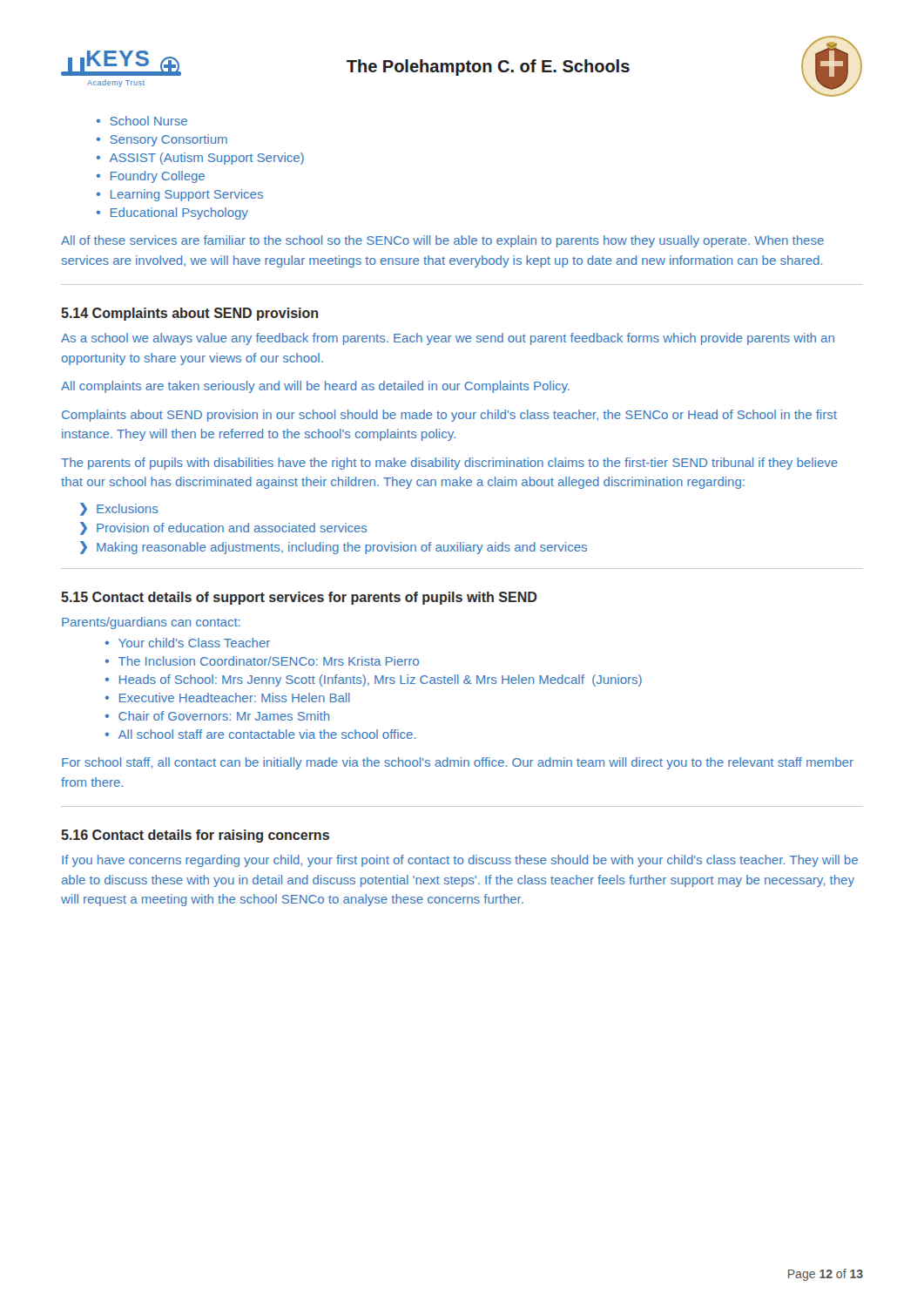Click the passage that begins "❯ Making reasonable adjustments, including the provision"

click(333, 546)
